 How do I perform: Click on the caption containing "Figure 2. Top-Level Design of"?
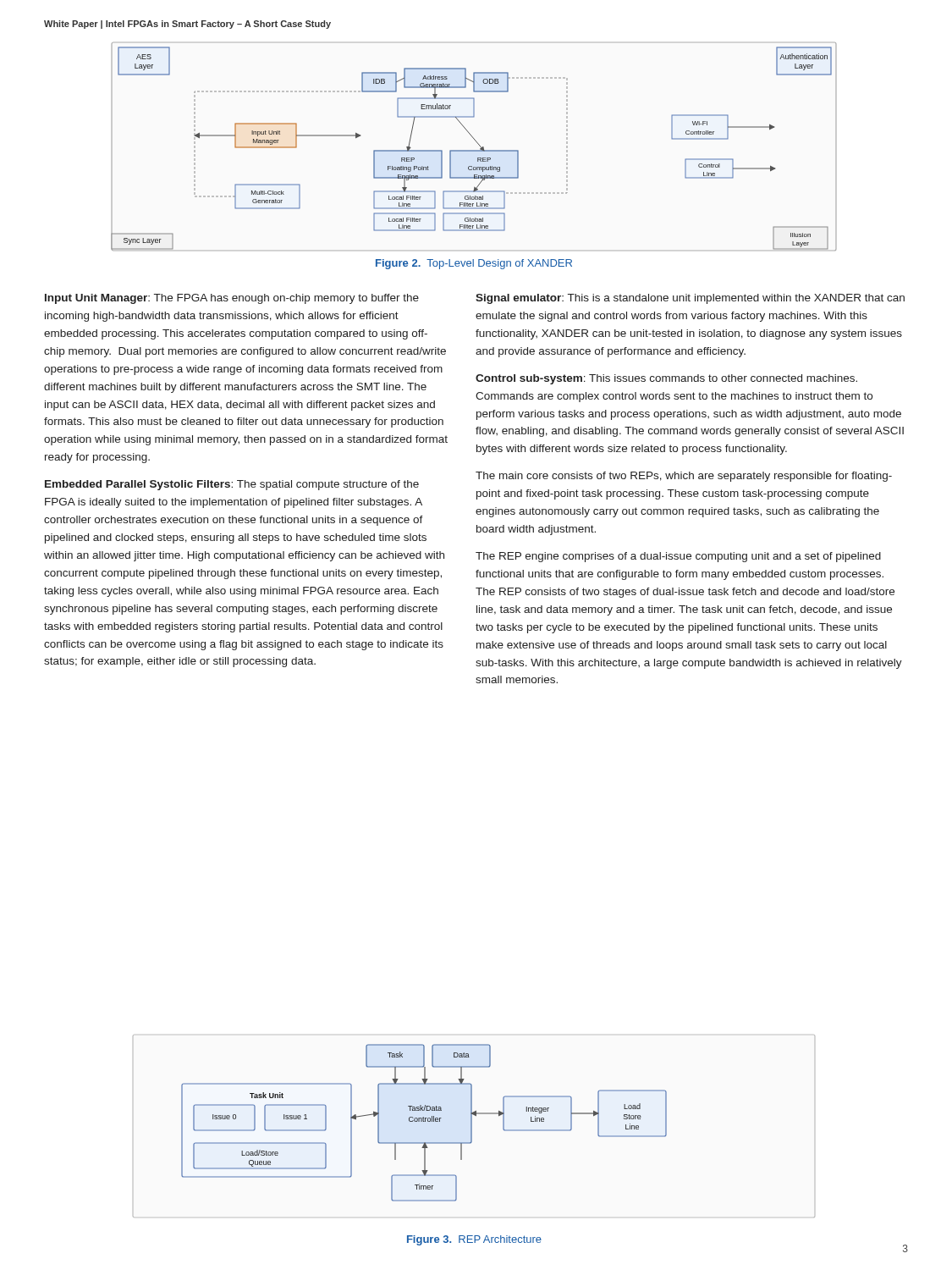point(474,263)
